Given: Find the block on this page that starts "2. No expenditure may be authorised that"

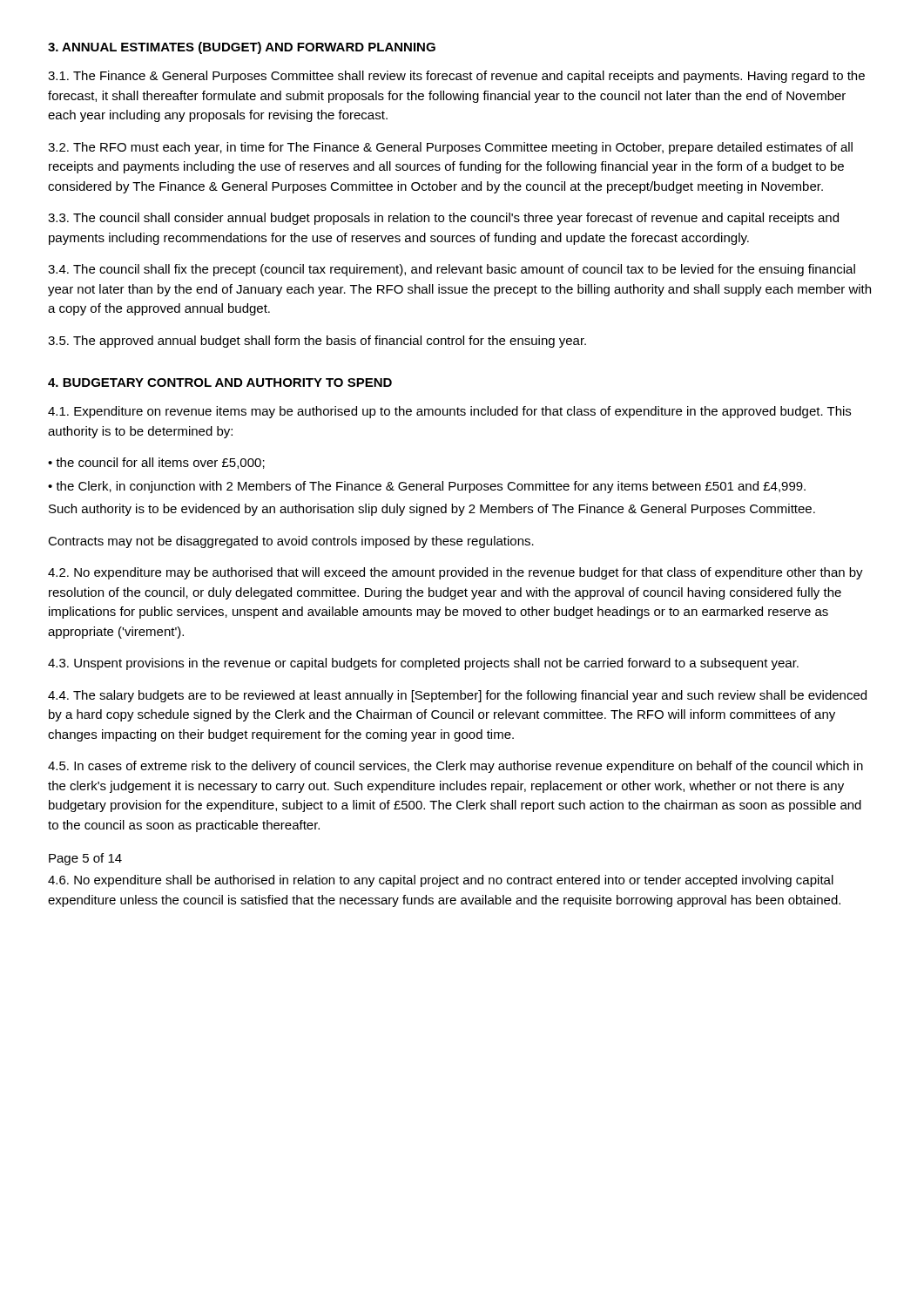Looking at the screenshot, I should 455,601.
